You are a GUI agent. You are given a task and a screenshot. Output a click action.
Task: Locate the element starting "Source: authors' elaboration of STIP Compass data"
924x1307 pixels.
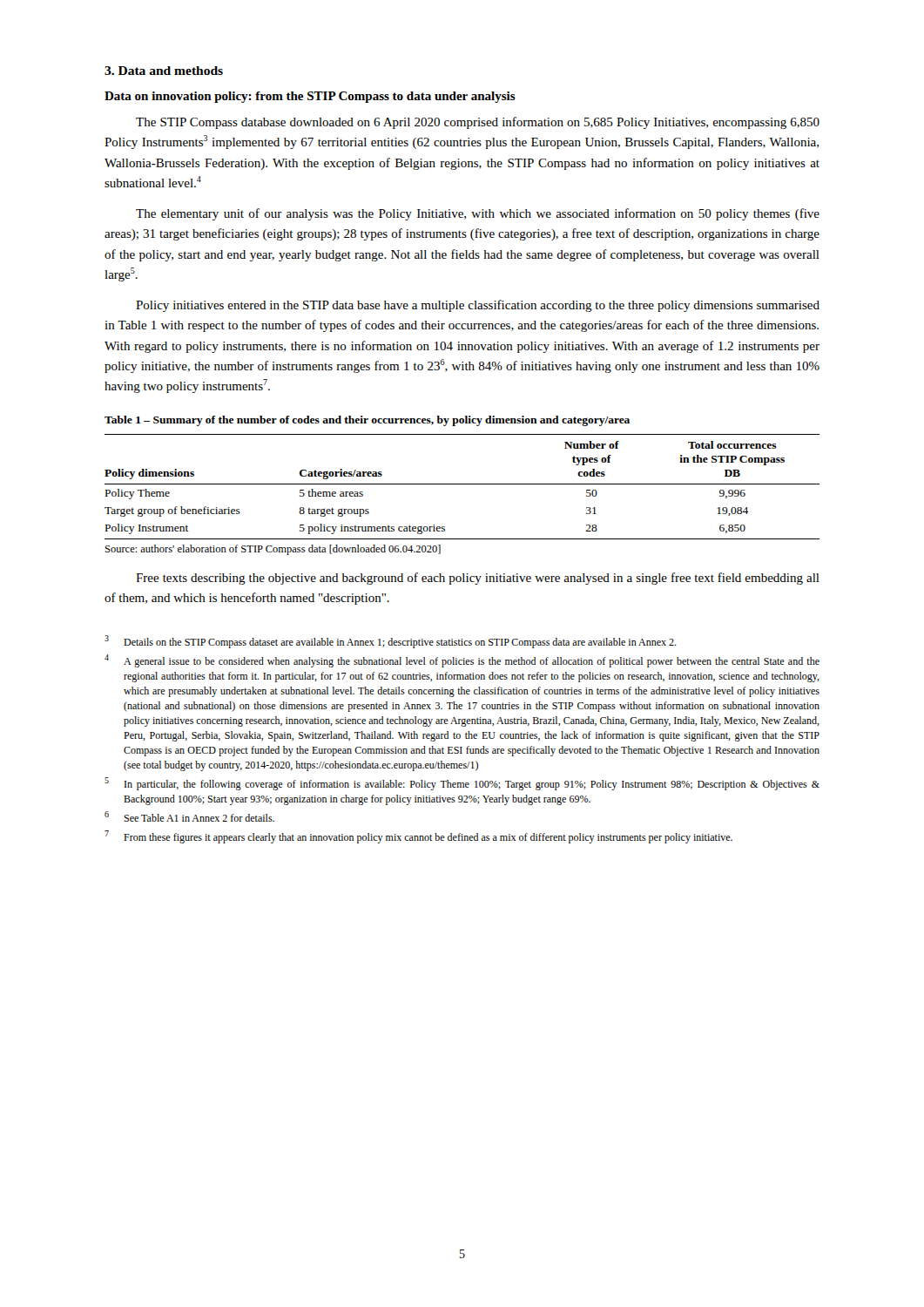click(x=273, y=549)
